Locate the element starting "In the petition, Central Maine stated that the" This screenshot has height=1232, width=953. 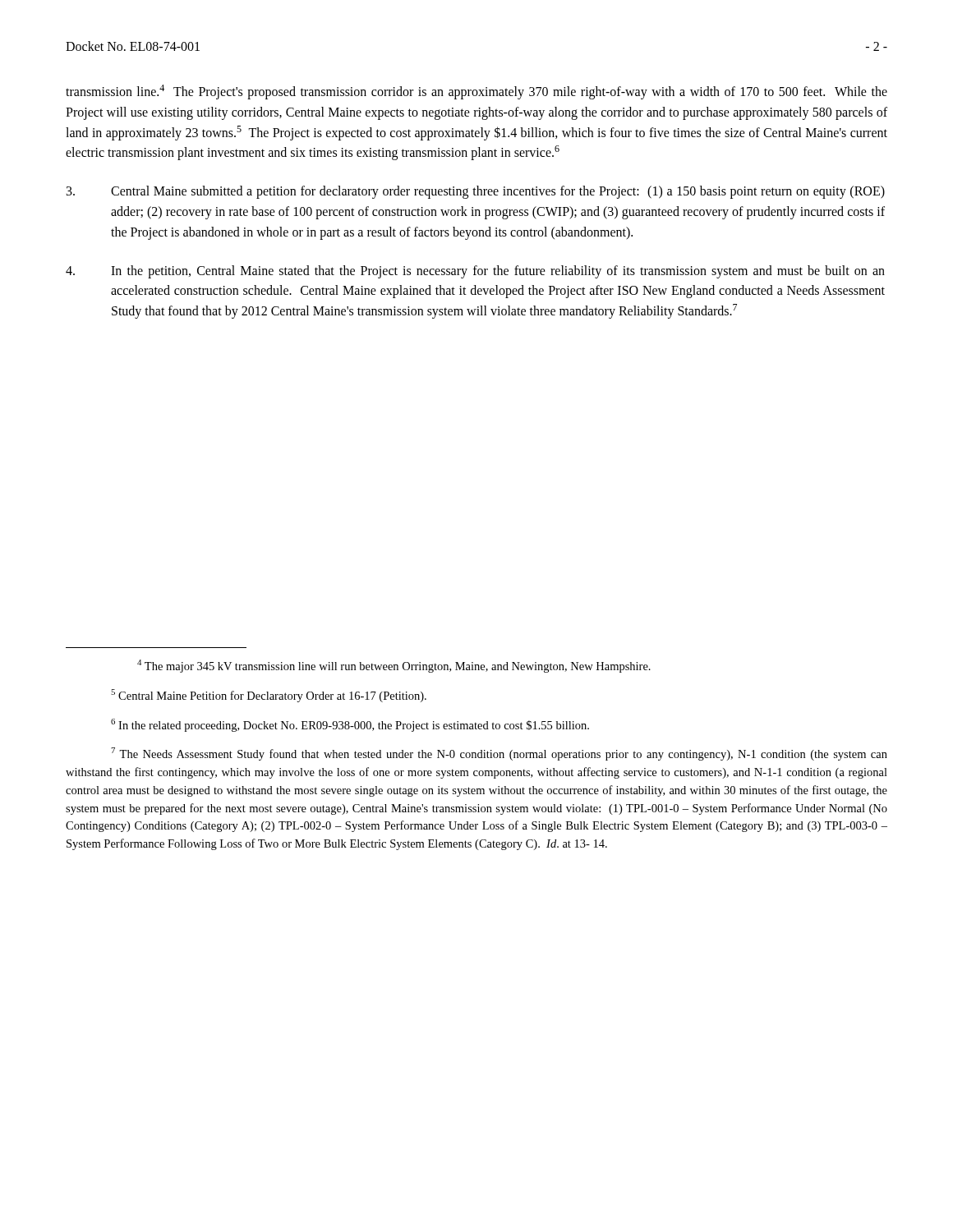coord(475,291)
